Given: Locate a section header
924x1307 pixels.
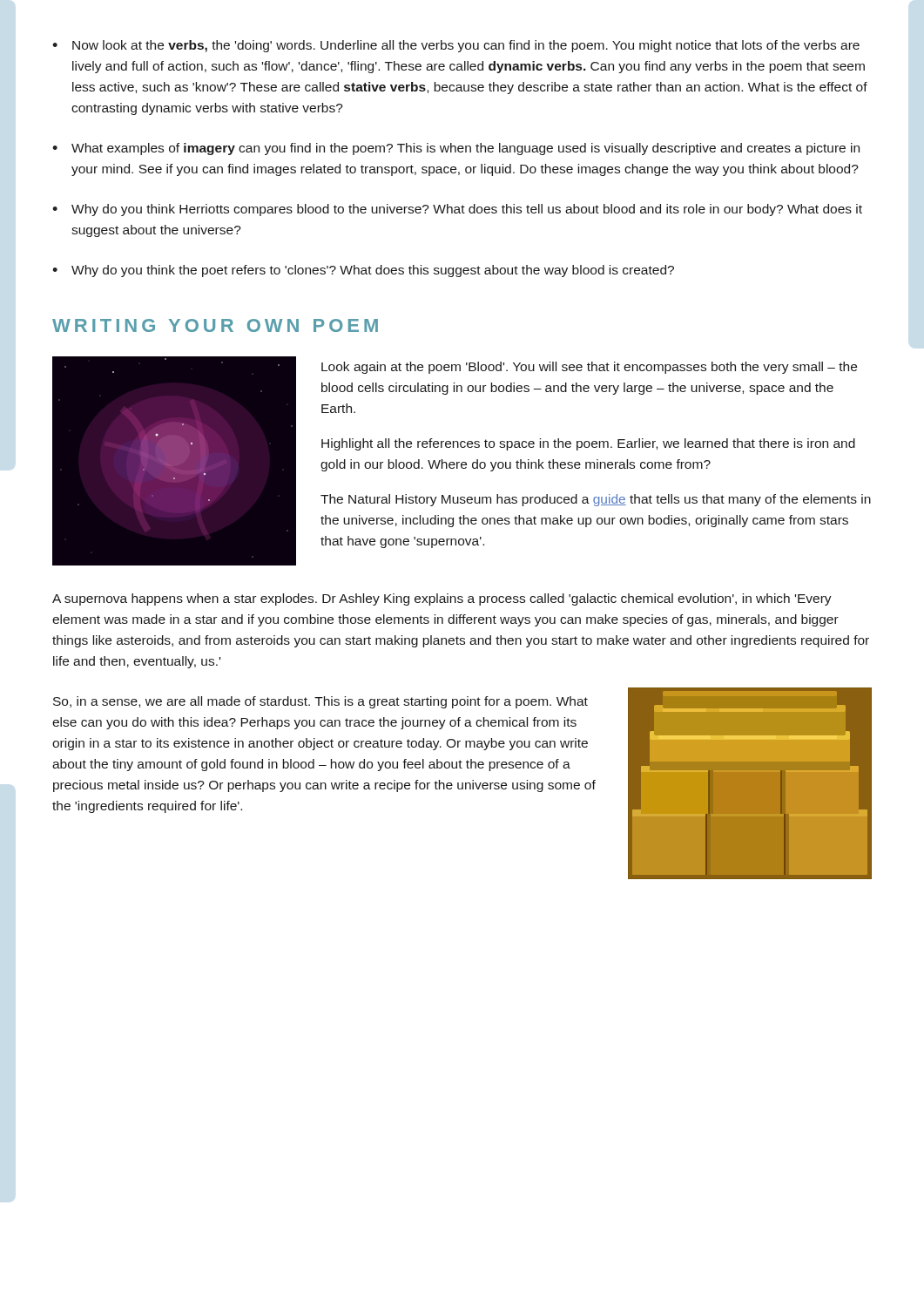Looking at the screenshot, I should tap(217, 325).
